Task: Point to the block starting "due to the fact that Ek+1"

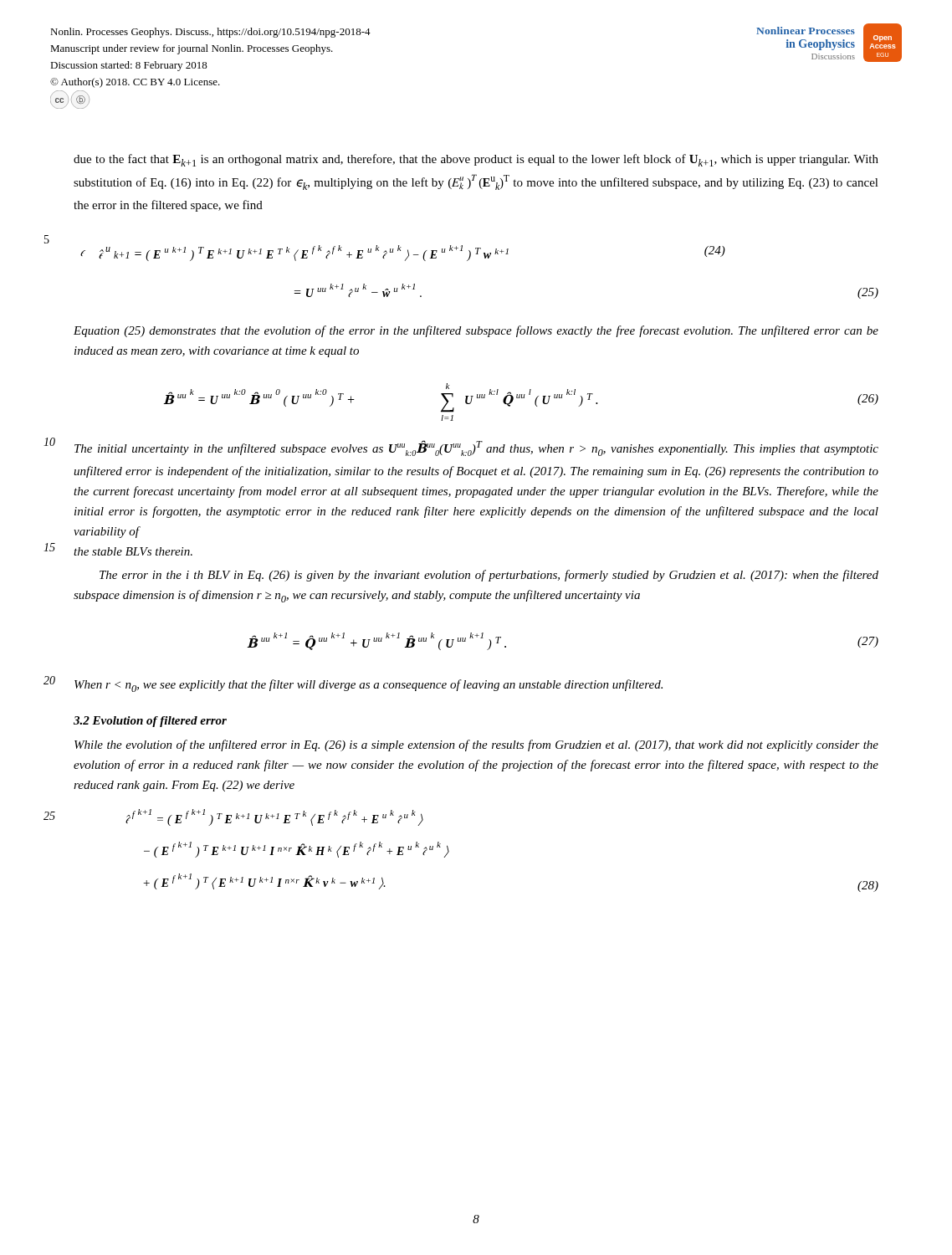Action: point(476,182)
